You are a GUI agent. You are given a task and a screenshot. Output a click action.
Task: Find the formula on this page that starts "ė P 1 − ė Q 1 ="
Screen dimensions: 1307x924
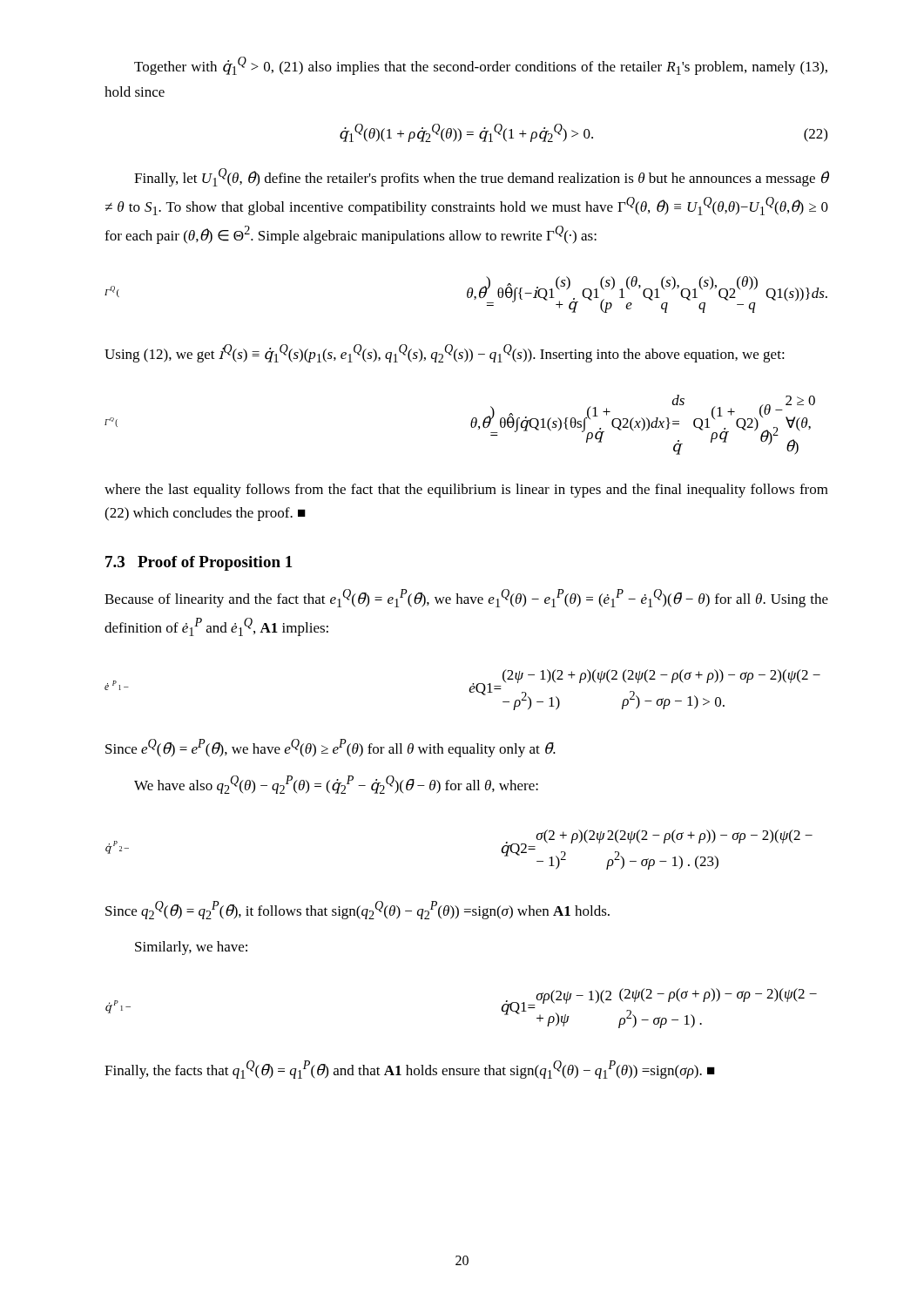(466, 689)
